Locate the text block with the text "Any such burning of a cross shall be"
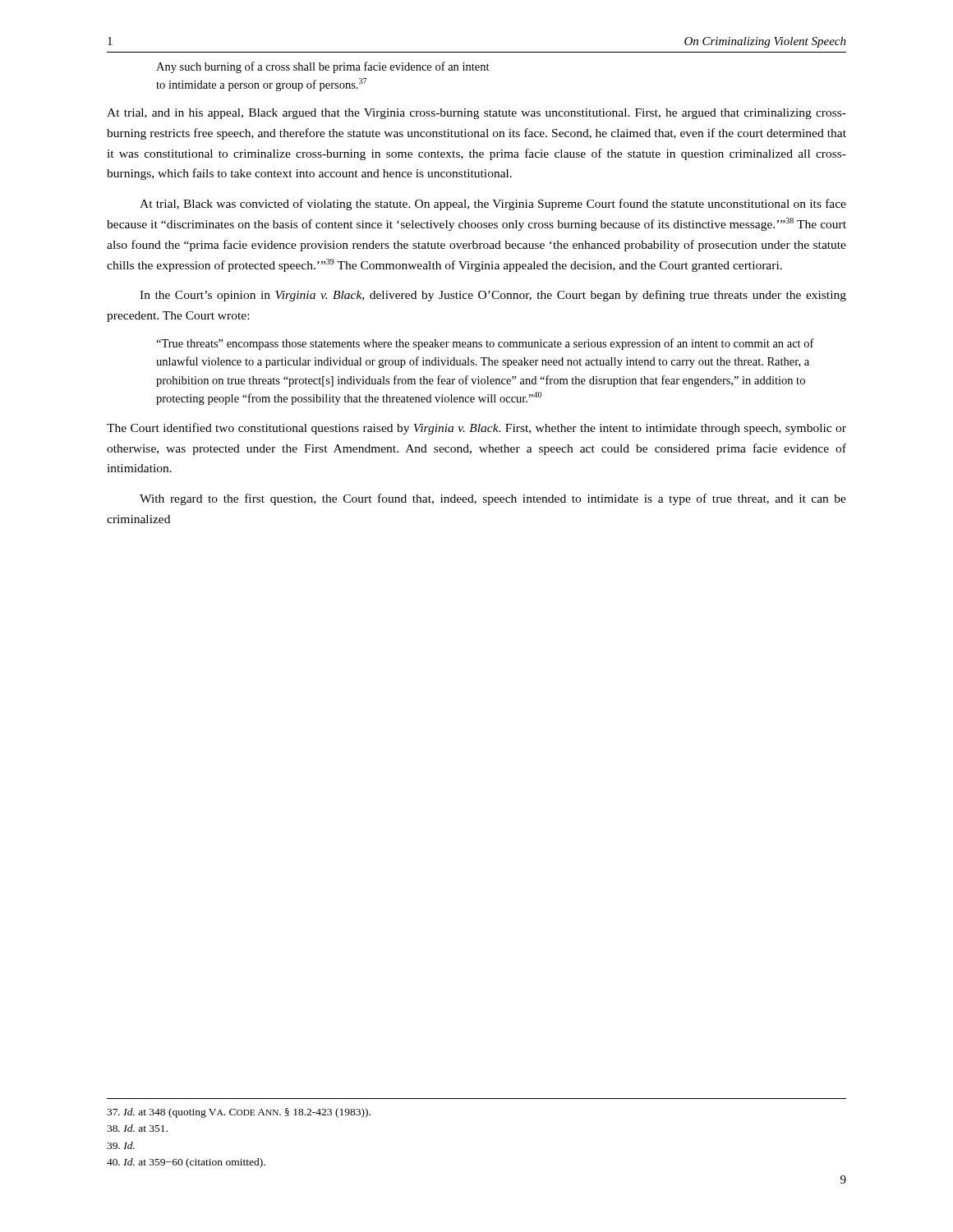953x1232 pixels. [323, 76]
